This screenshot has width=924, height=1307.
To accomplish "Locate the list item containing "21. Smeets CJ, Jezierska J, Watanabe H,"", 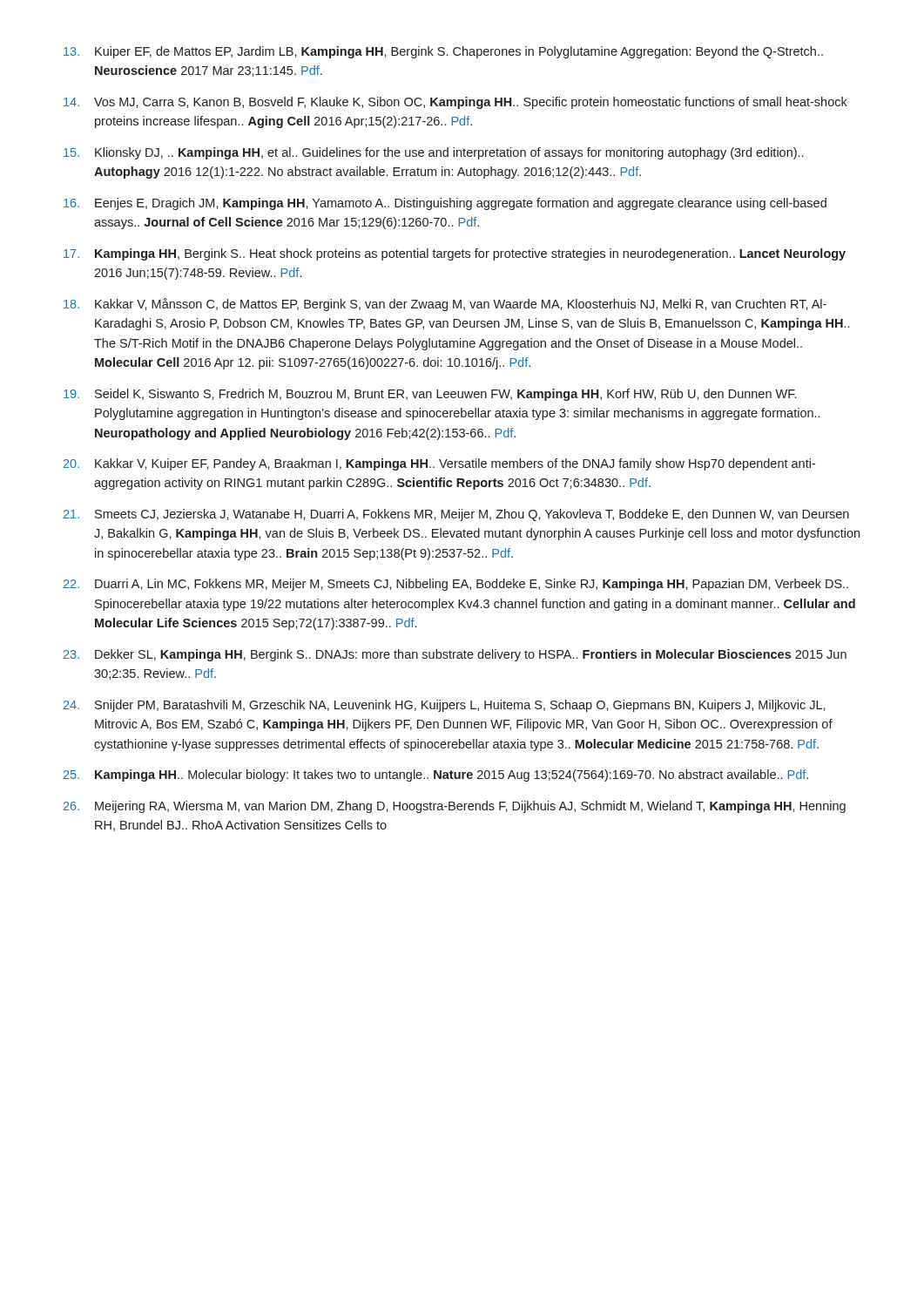I will (x=462, y=534).
